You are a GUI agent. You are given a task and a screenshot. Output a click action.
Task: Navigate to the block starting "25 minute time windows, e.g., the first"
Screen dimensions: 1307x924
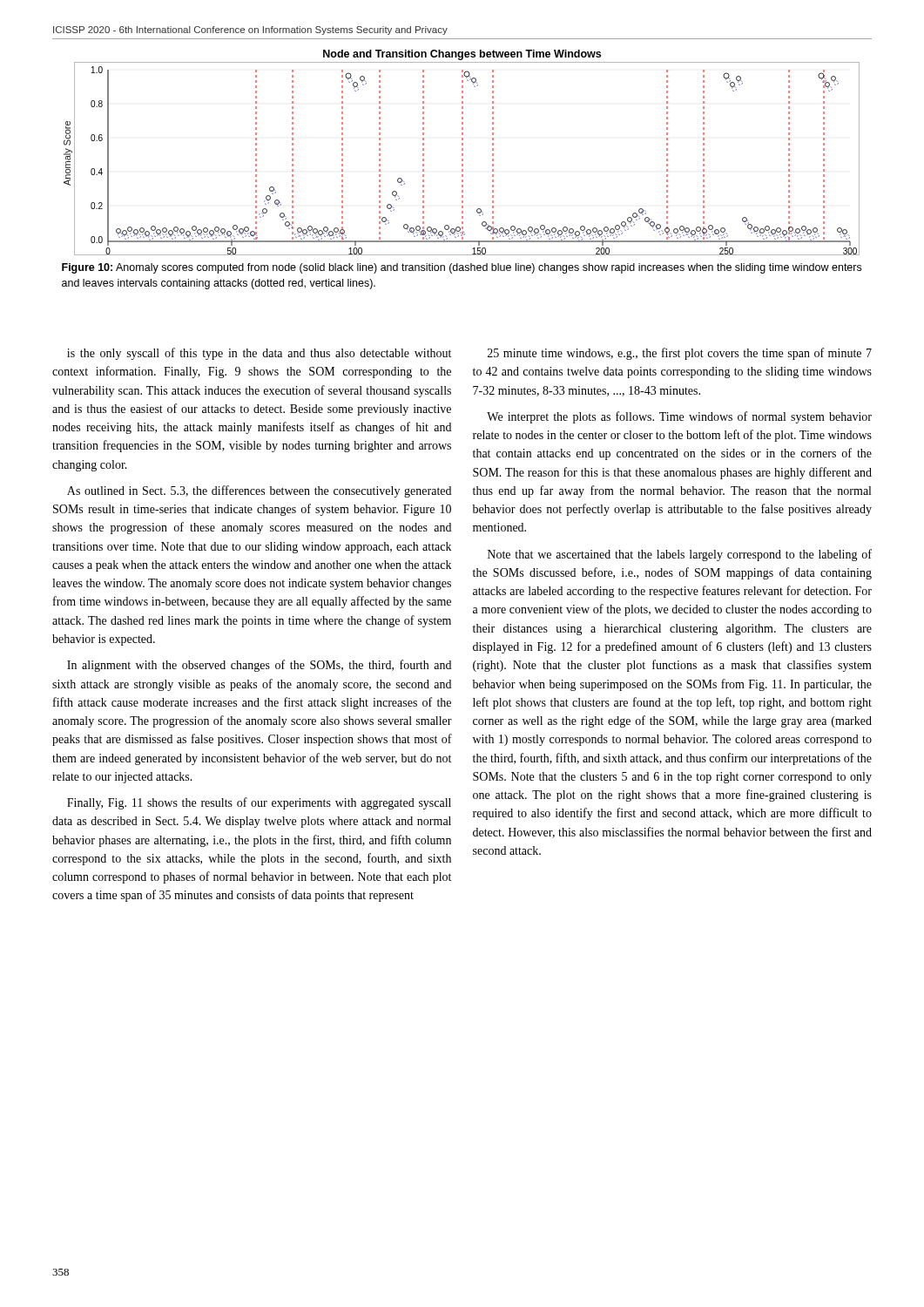[x=672, y=372]
